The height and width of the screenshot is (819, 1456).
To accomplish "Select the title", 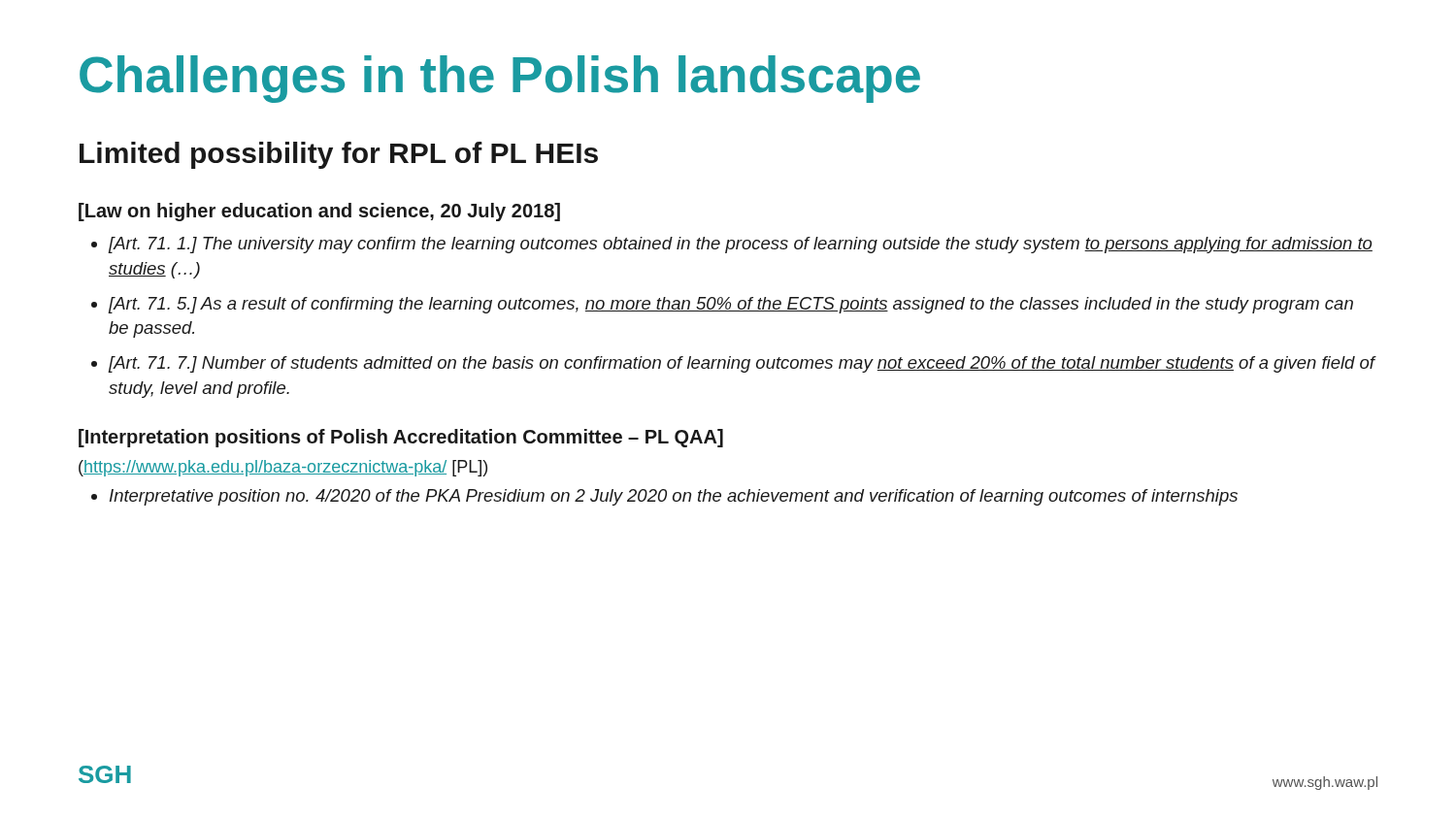I will click(728, 76).
